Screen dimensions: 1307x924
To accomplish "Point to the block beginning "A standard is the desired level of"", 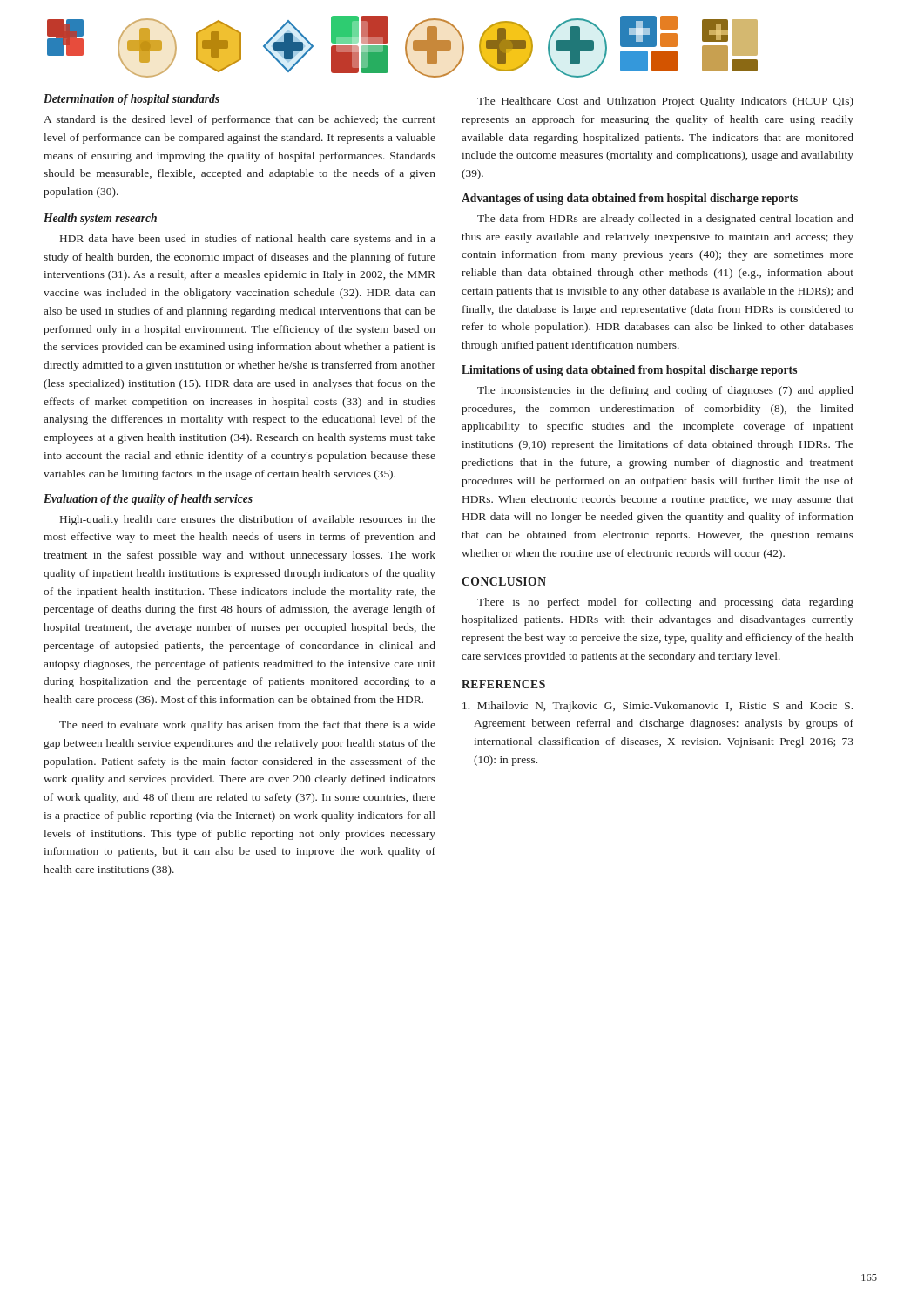I will (240, 156).
